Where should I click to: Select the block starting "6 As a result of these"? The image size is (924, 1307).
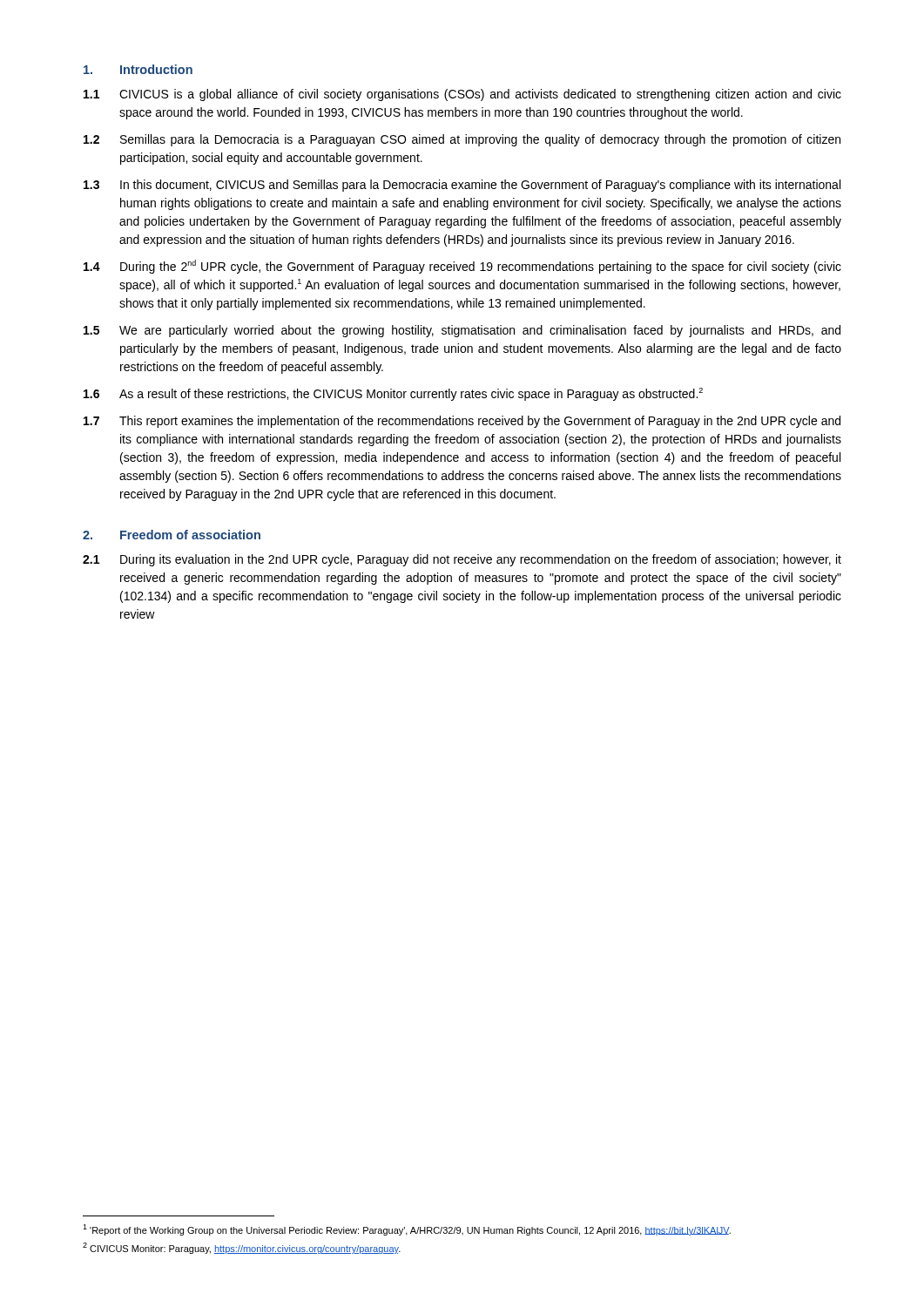click(x=462, y=394)
